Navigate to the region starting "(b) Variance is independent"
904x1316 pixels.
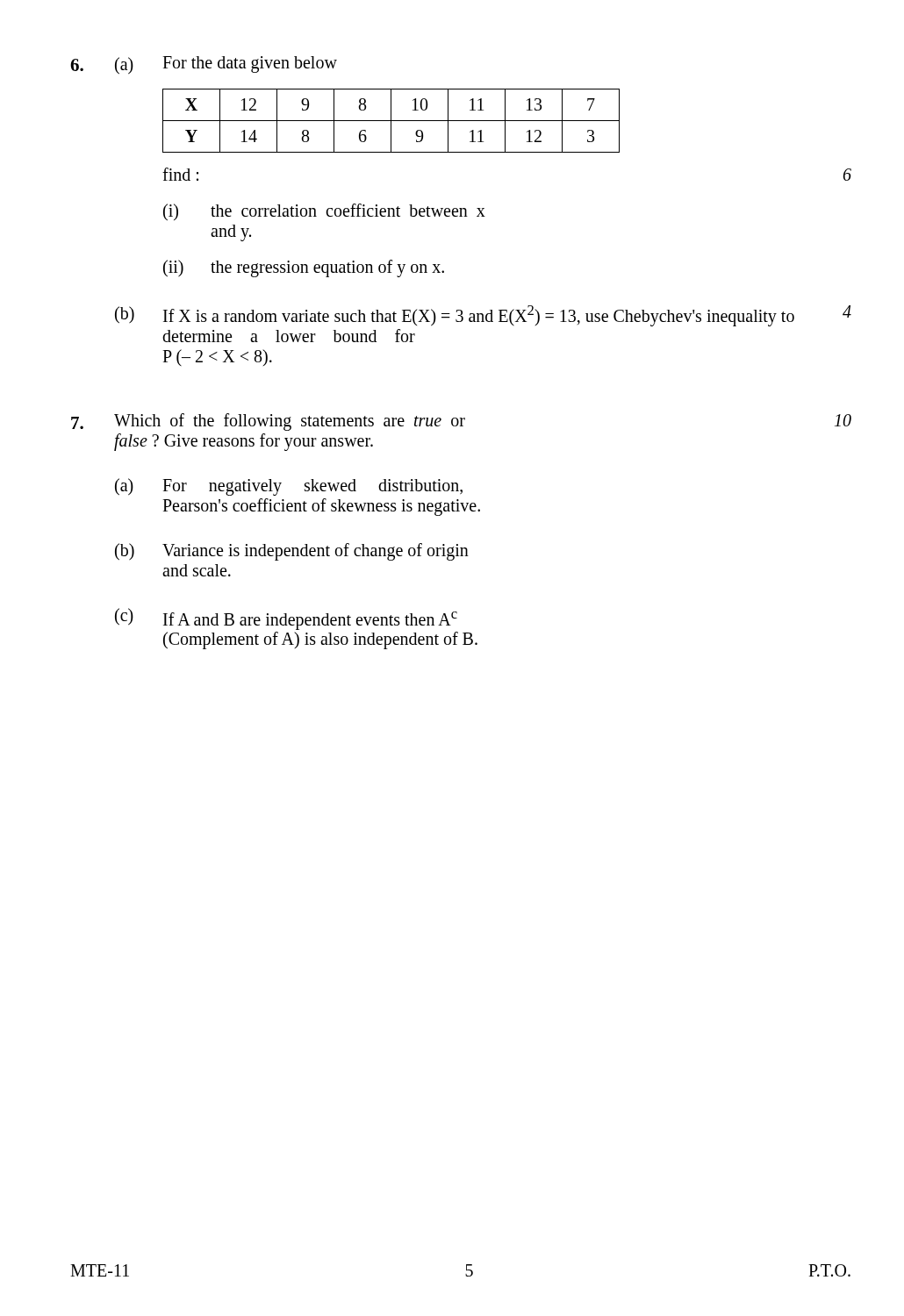pyautogui.click(x=292, y=552)
